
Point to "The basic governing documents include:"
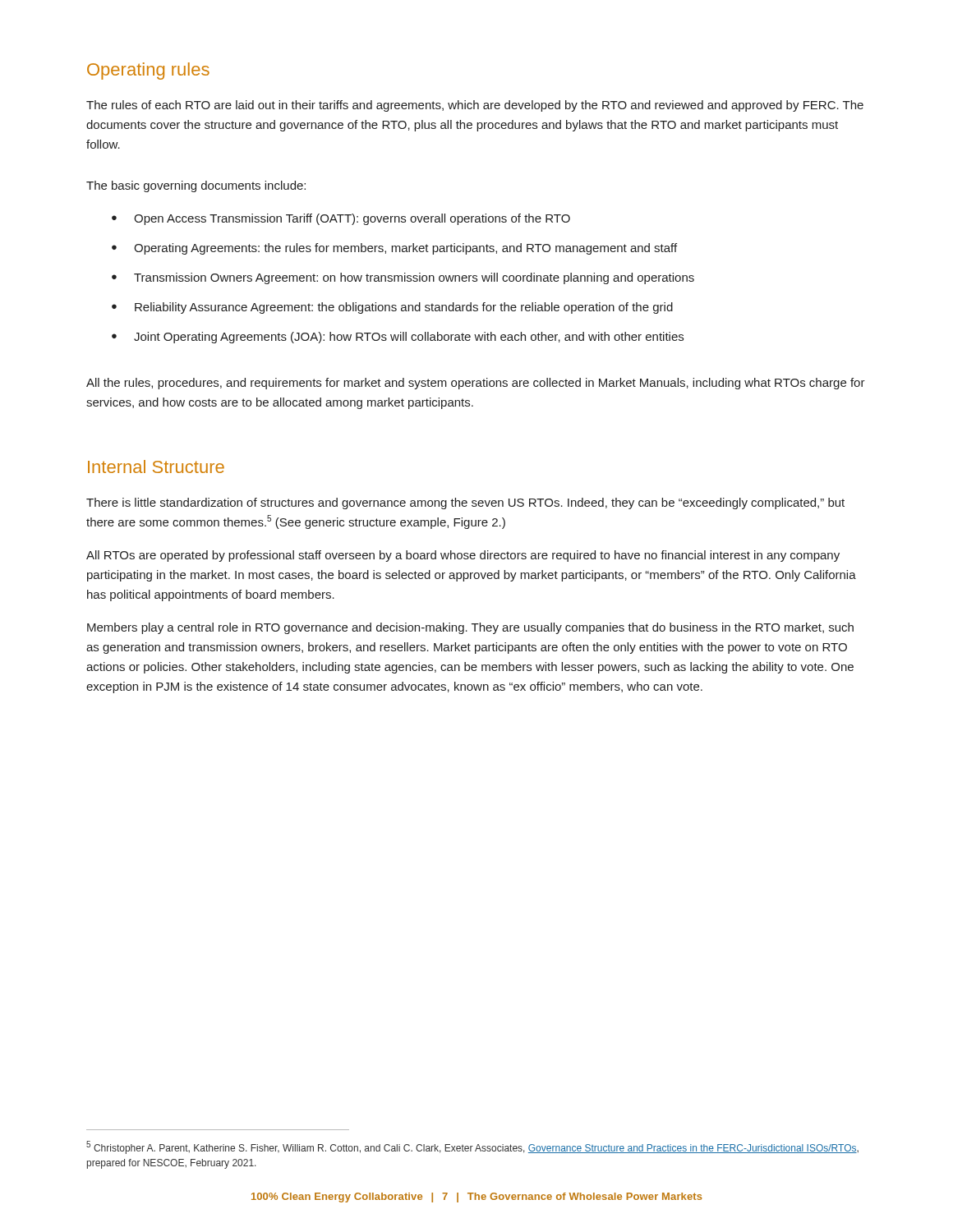(x=197, y=185)
